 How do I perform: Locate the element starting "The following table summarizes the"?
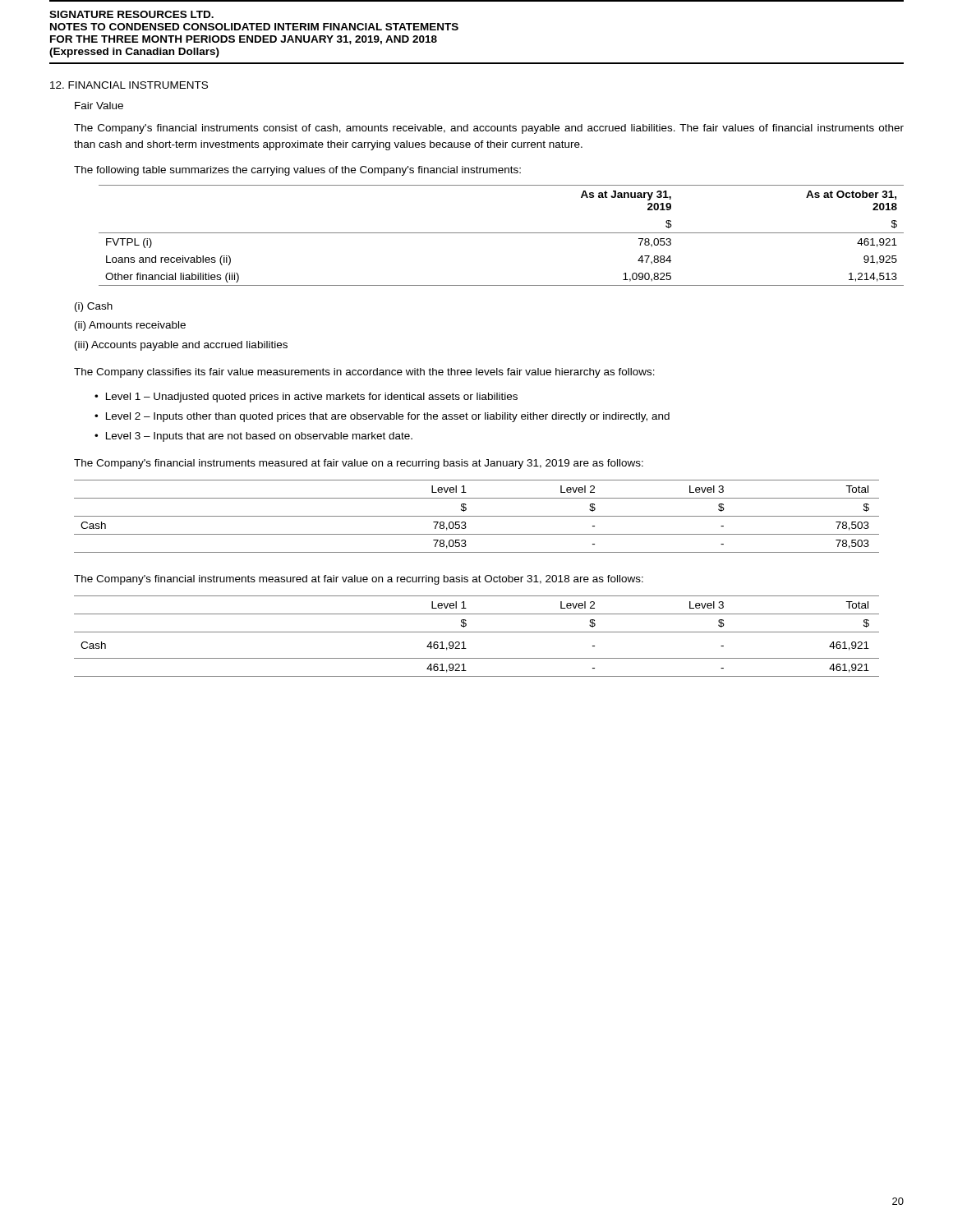298,169
